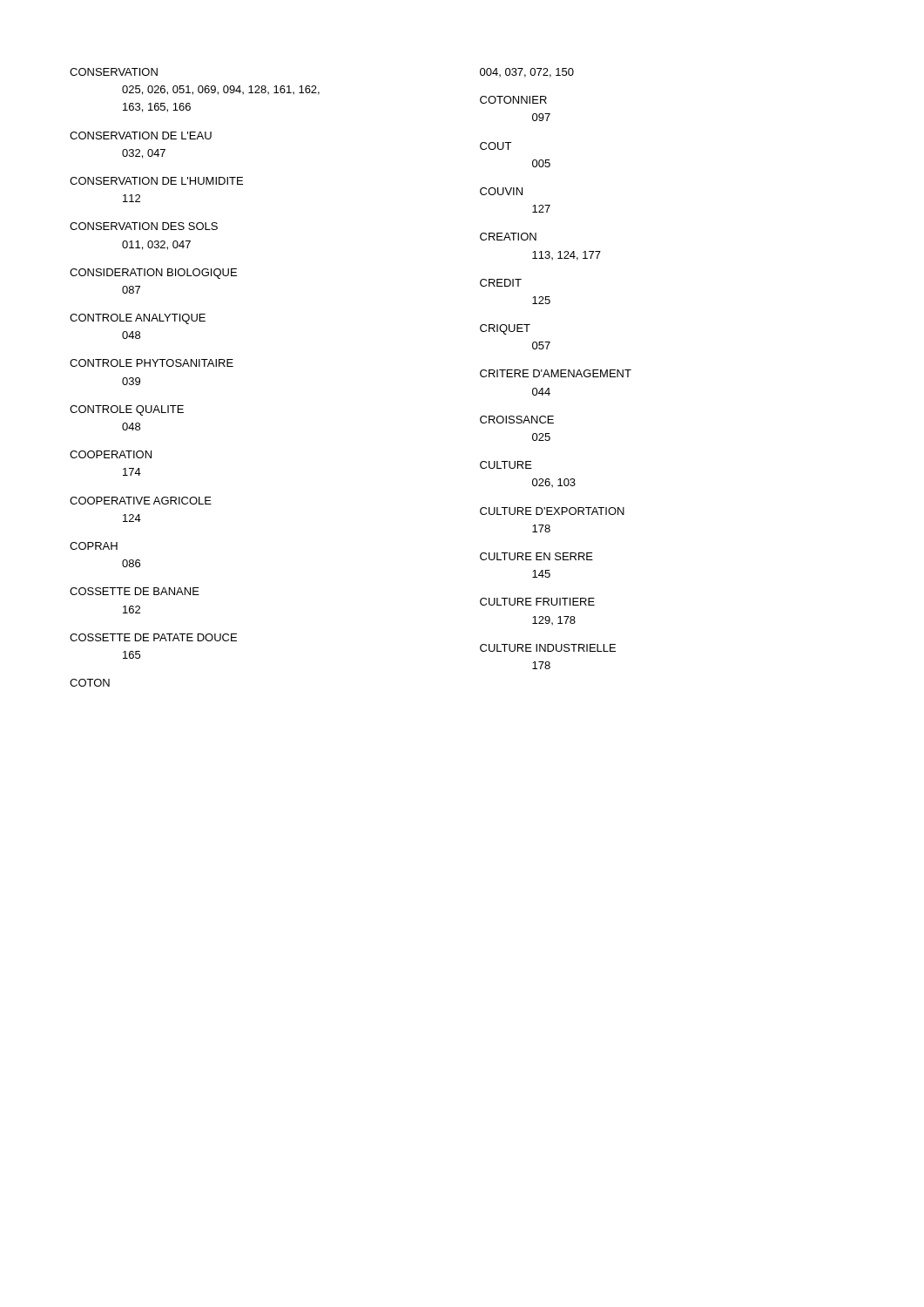924x1307 pixels.
Task: Select the list item with the text "004, 037, 072, 150"
Action: click(x=527, y=72)
